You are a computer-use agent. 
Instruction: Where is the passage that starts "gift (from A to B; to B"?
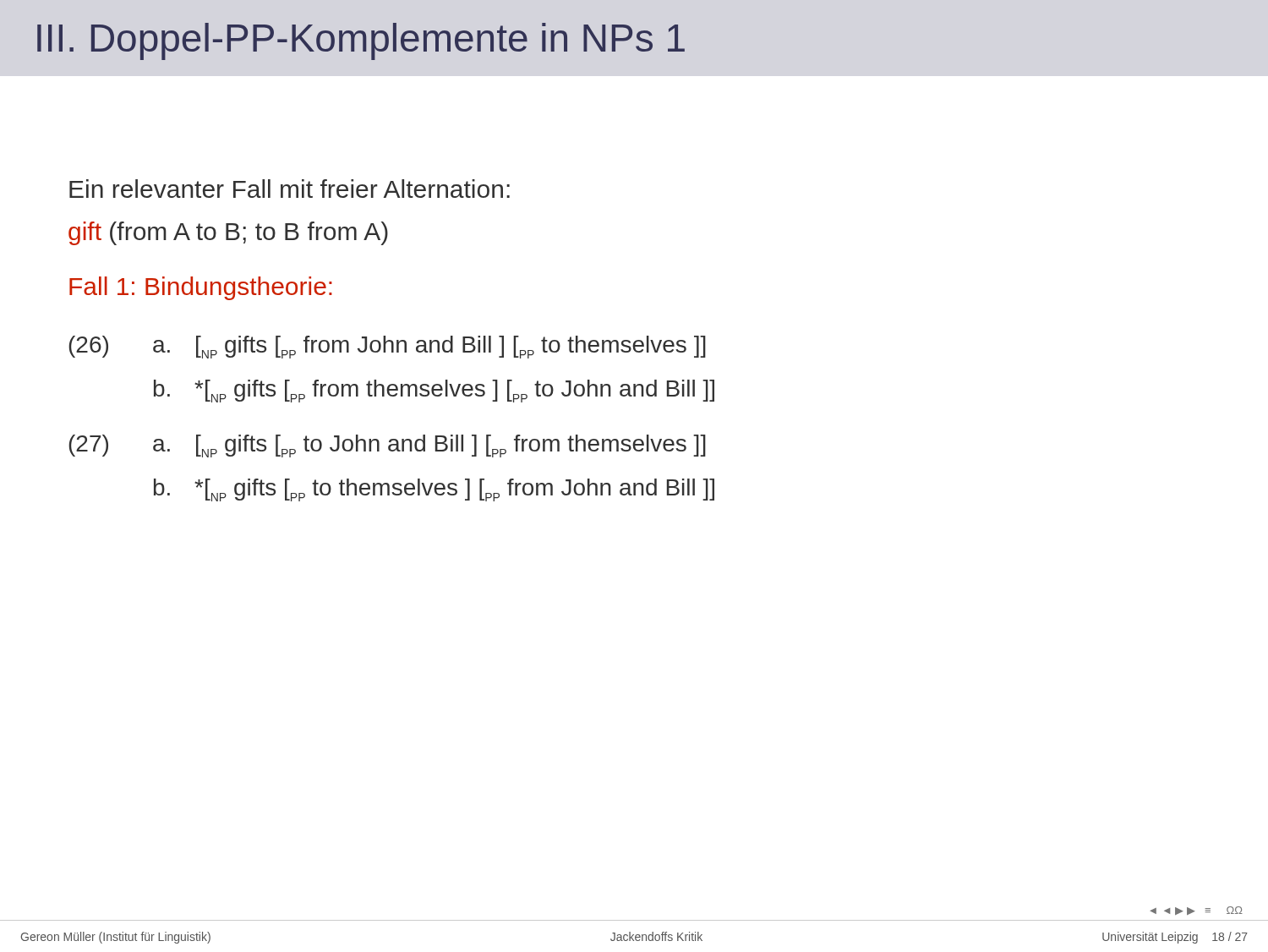point(228,231)
